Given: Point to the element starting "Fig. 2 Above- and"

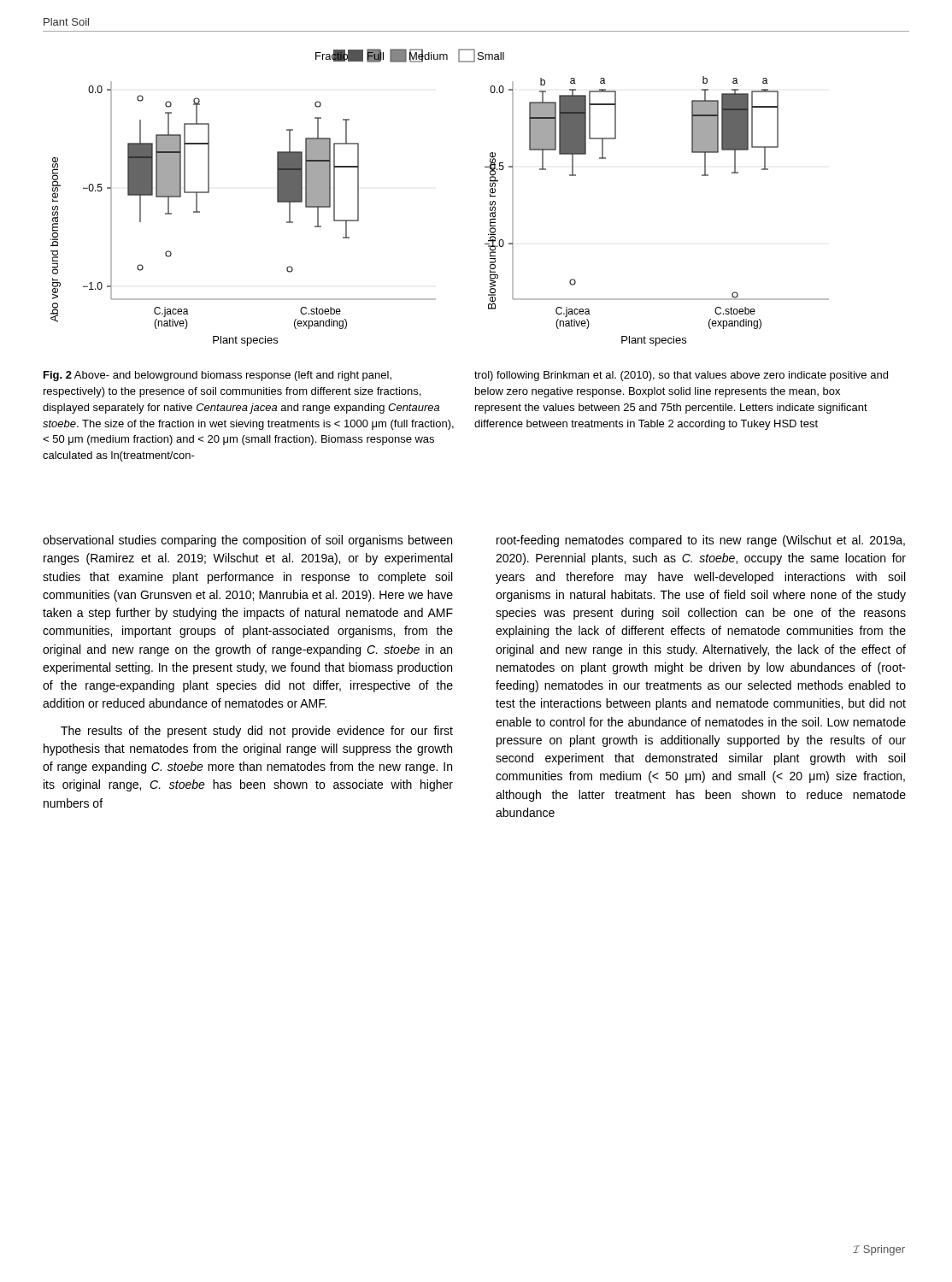Looking at the screenshot, I should [x=466, y=416].
